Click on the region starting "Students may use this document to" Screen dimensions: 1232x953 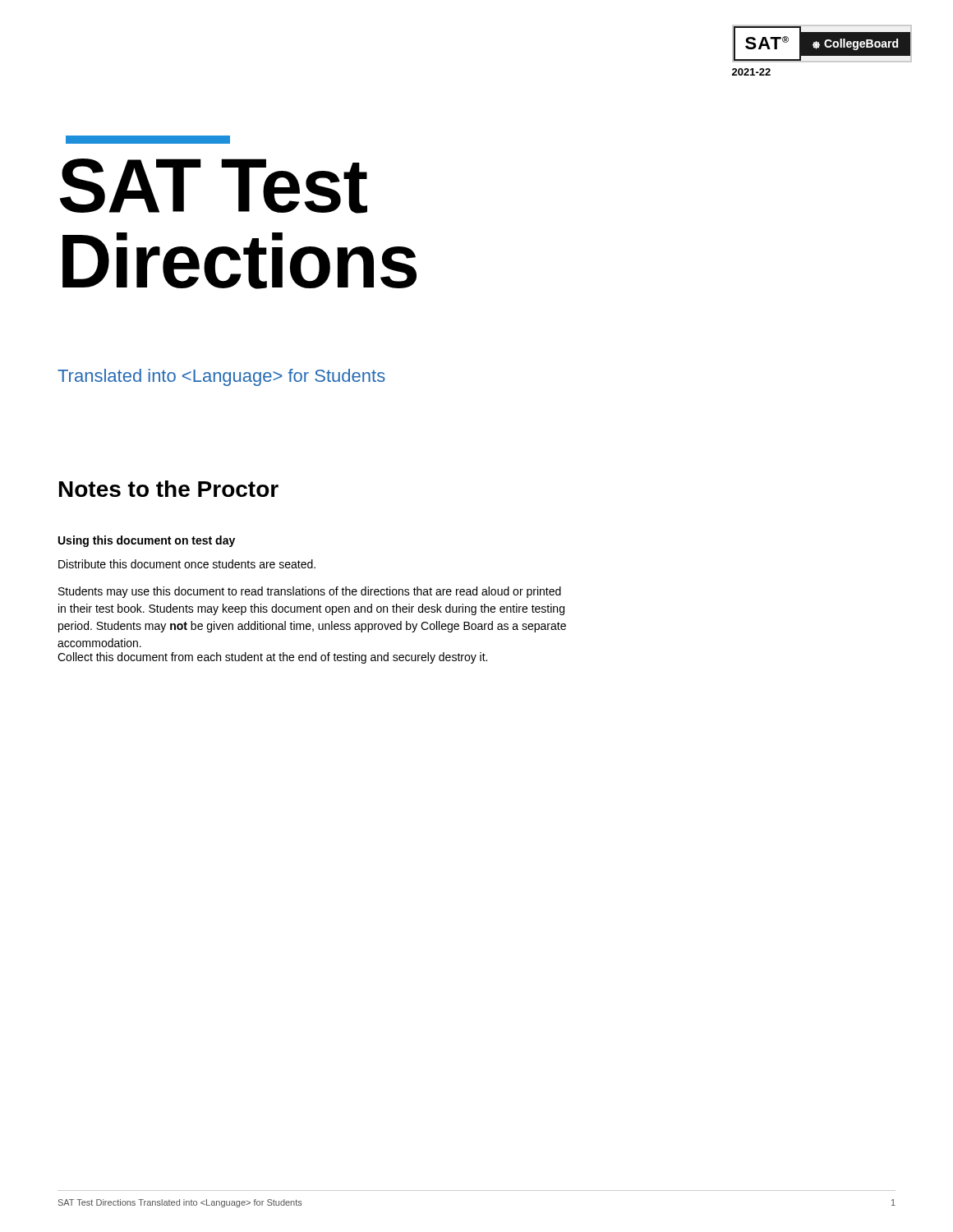pos(312,618)
